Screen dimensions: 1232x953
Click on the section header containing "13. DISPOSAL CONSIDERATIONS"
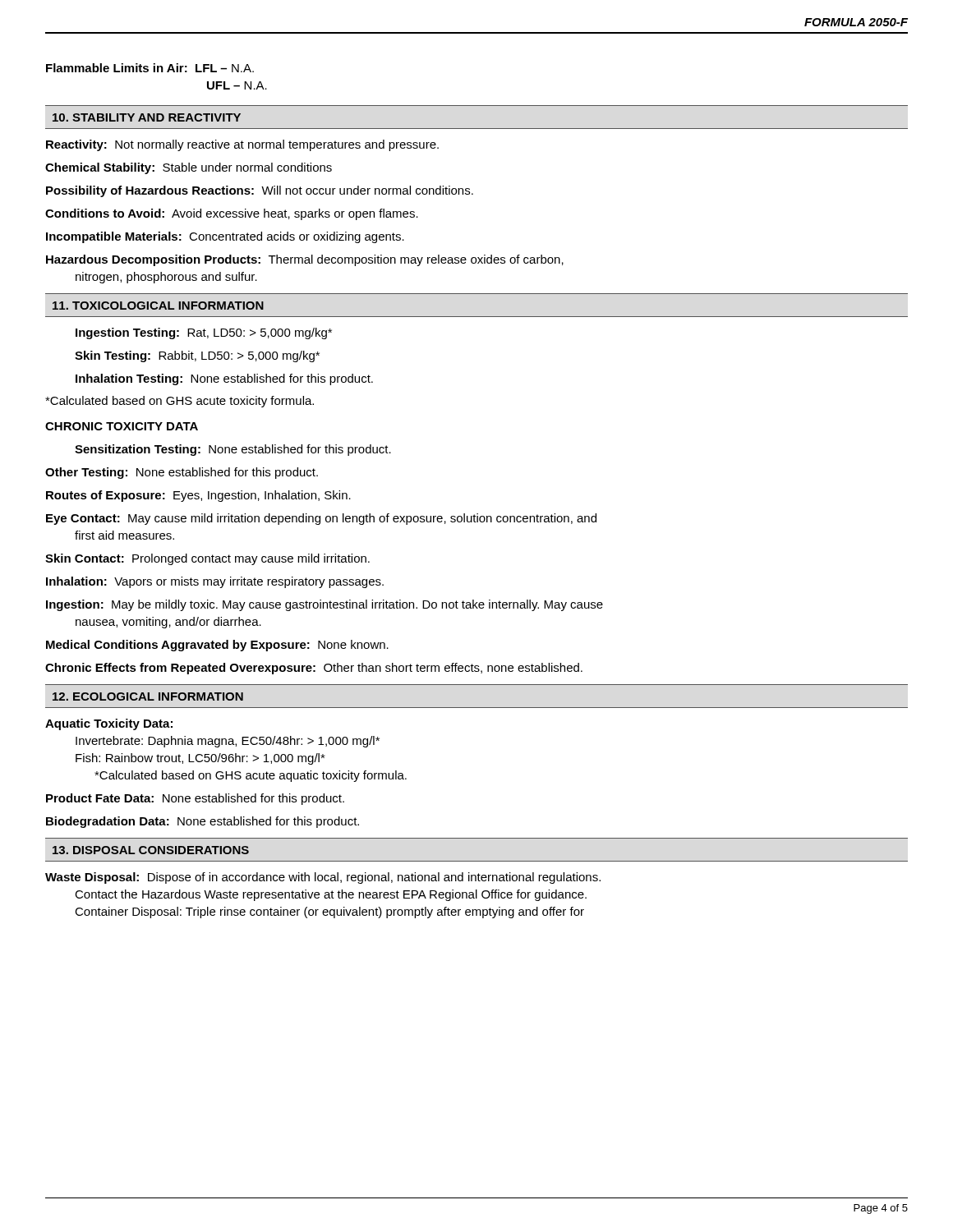pos(150,850)
